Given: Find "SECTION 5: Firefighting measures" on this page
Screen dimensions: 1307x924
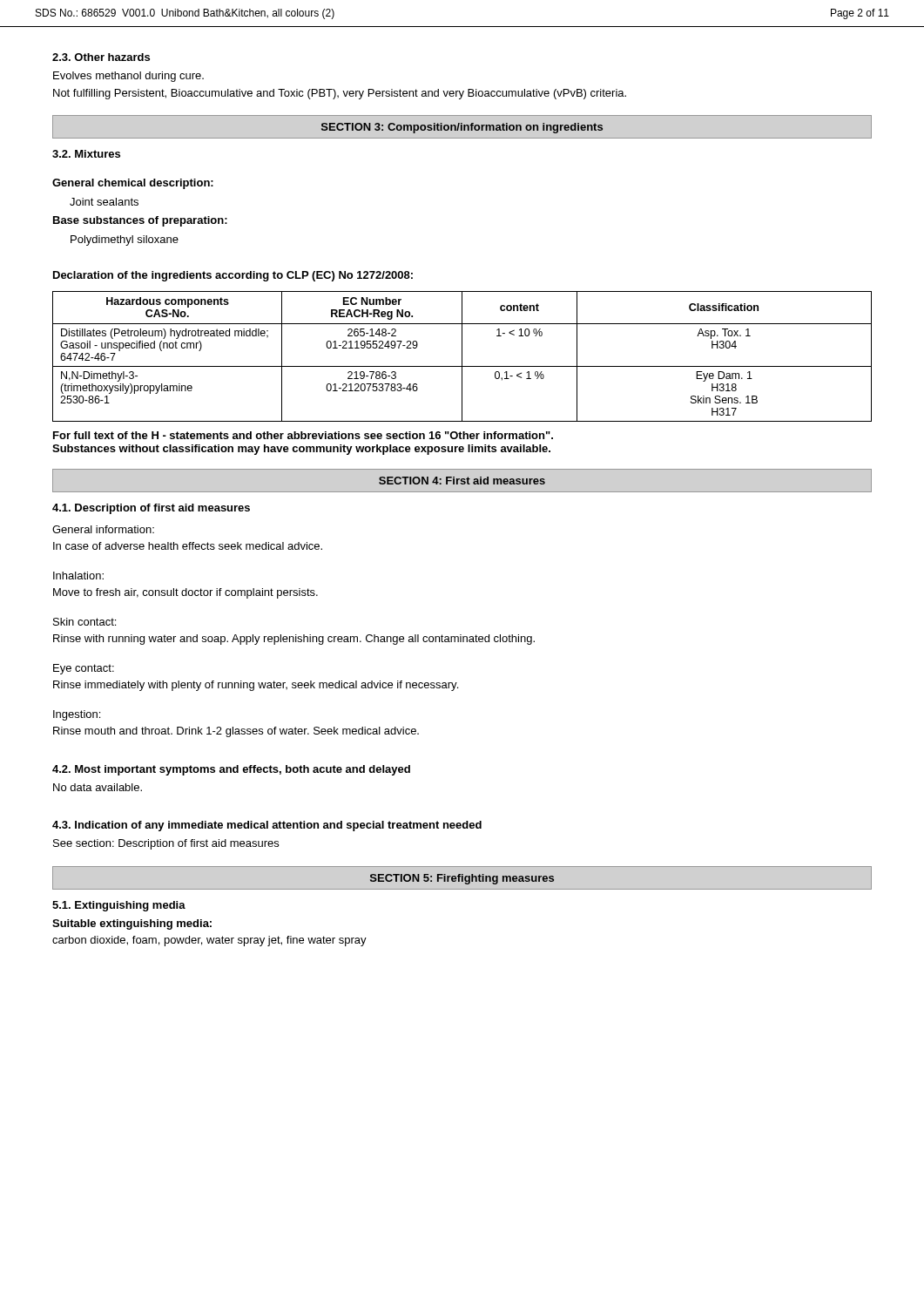Looking at the screenshot, I should pos(462,877).
